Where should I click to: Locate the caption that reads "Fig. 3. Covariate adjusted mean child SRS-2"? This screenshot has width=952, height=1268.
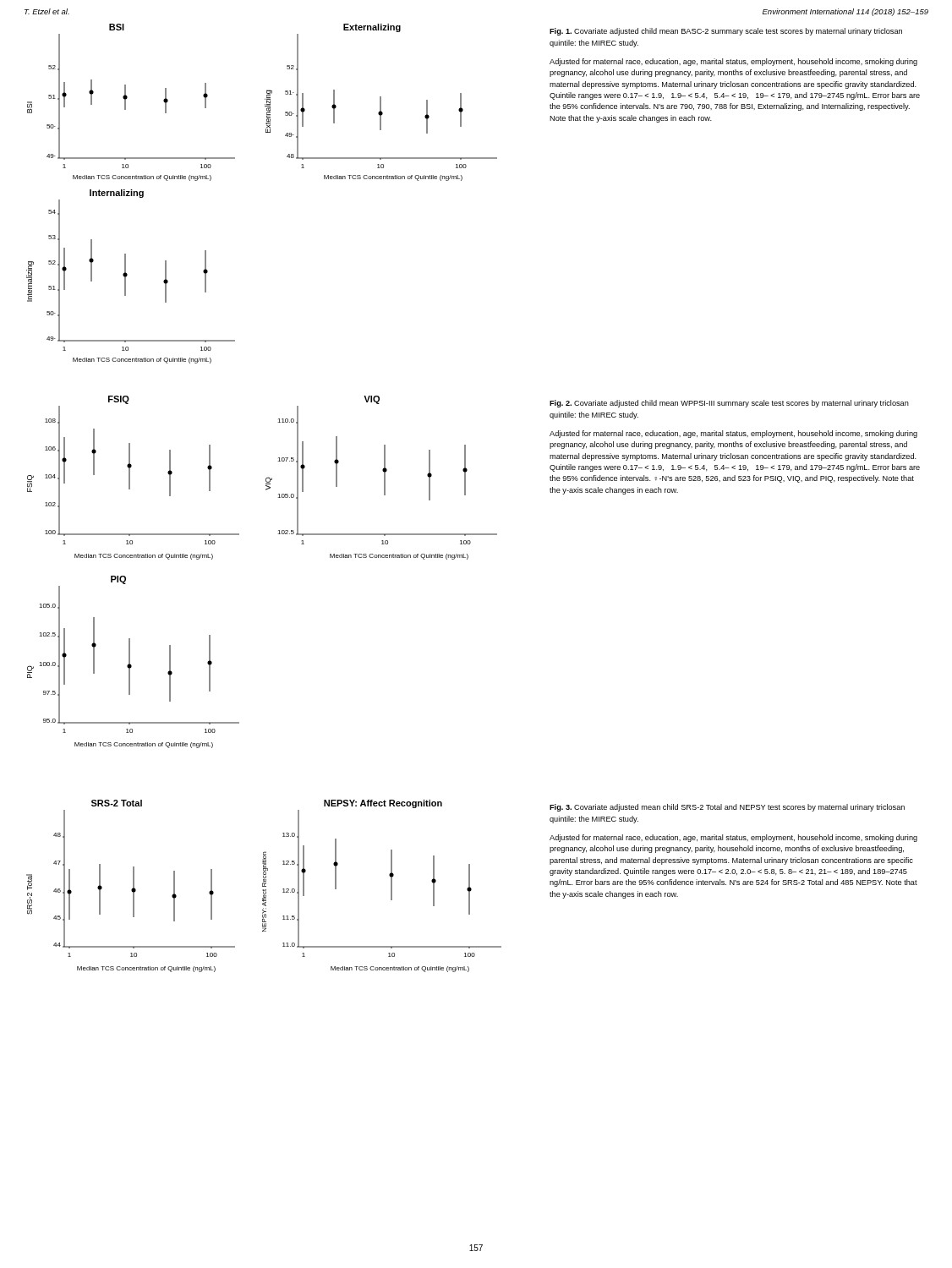pyautogui.click(x=736, y=851)
